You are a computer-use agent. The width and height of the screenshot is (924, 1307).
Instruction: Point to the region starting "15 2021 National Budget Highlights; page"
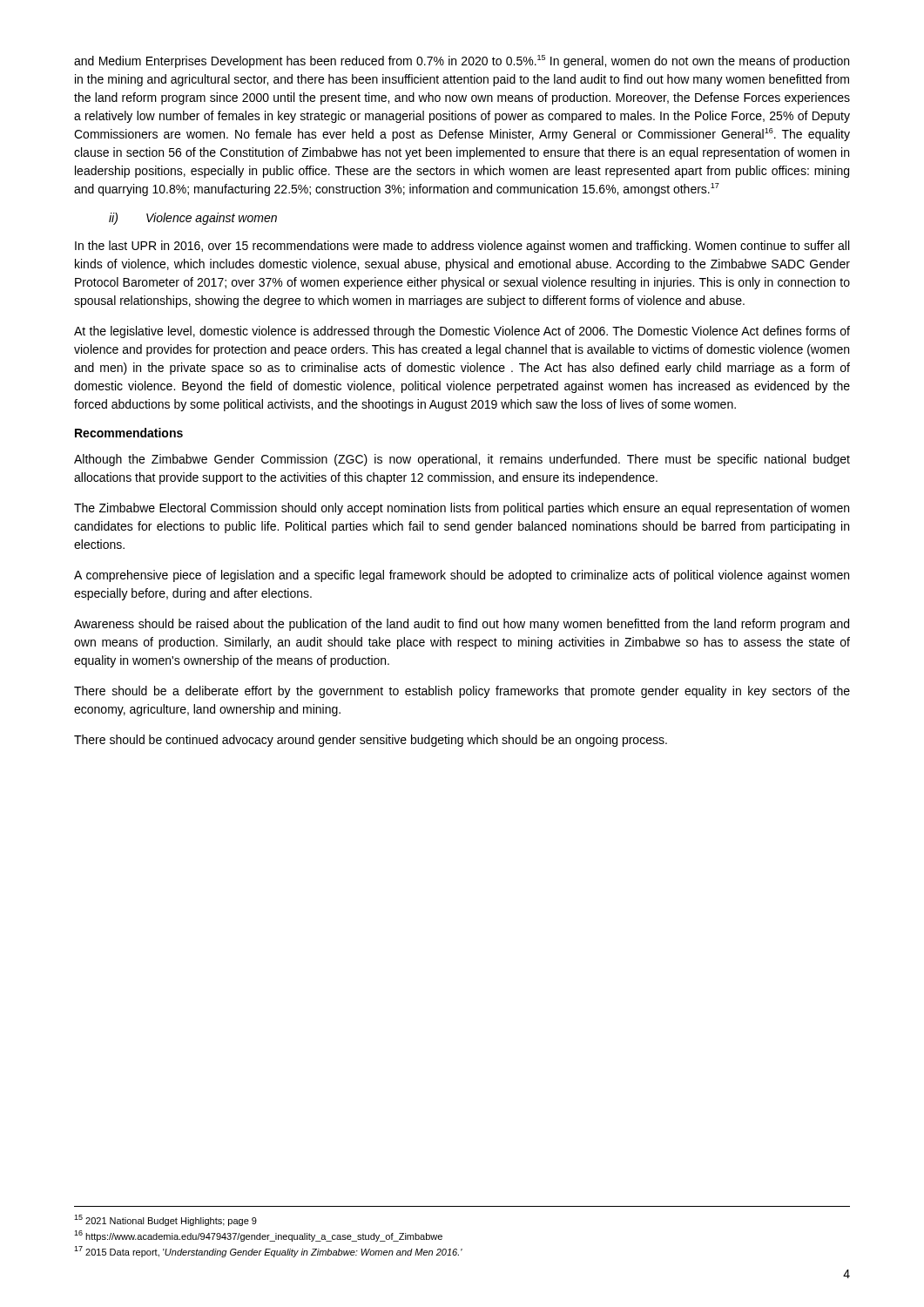[x=165, y=1219]
